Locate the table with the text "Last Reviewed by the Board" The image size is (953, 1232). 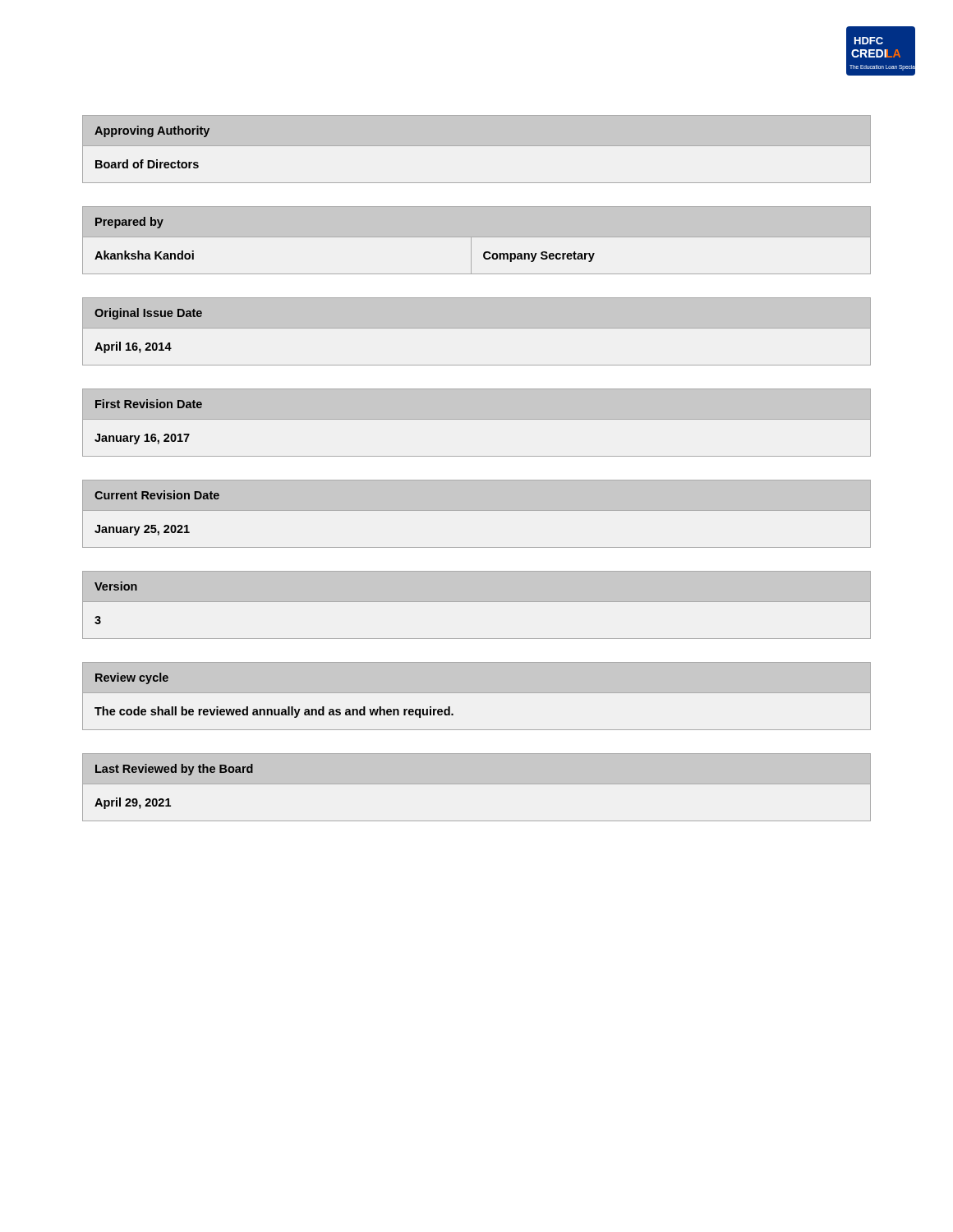click(x=476, y=787)
